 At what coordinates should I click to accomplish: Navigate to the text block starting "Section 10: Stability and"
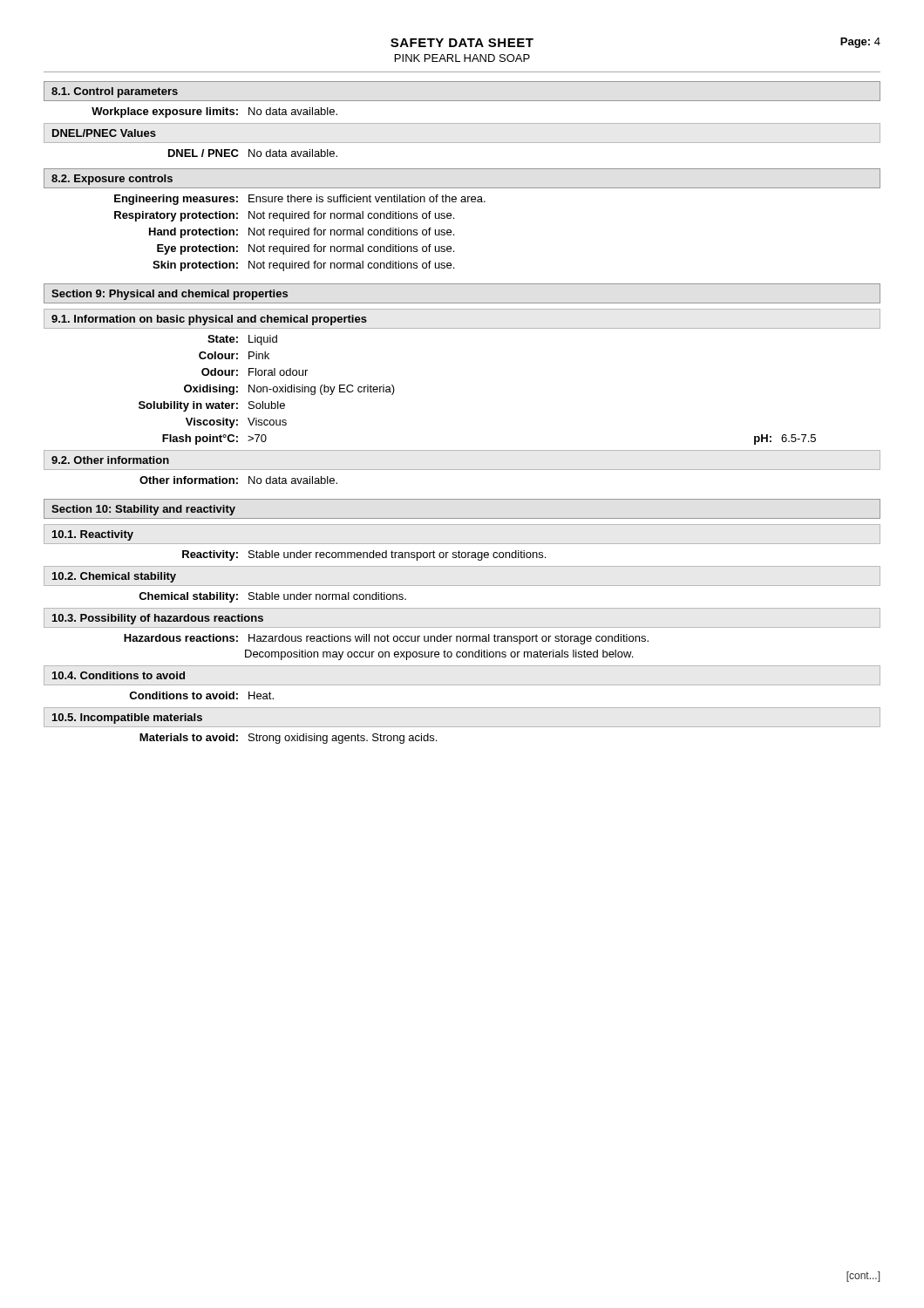pyautogui.click(x=143, y=509)
